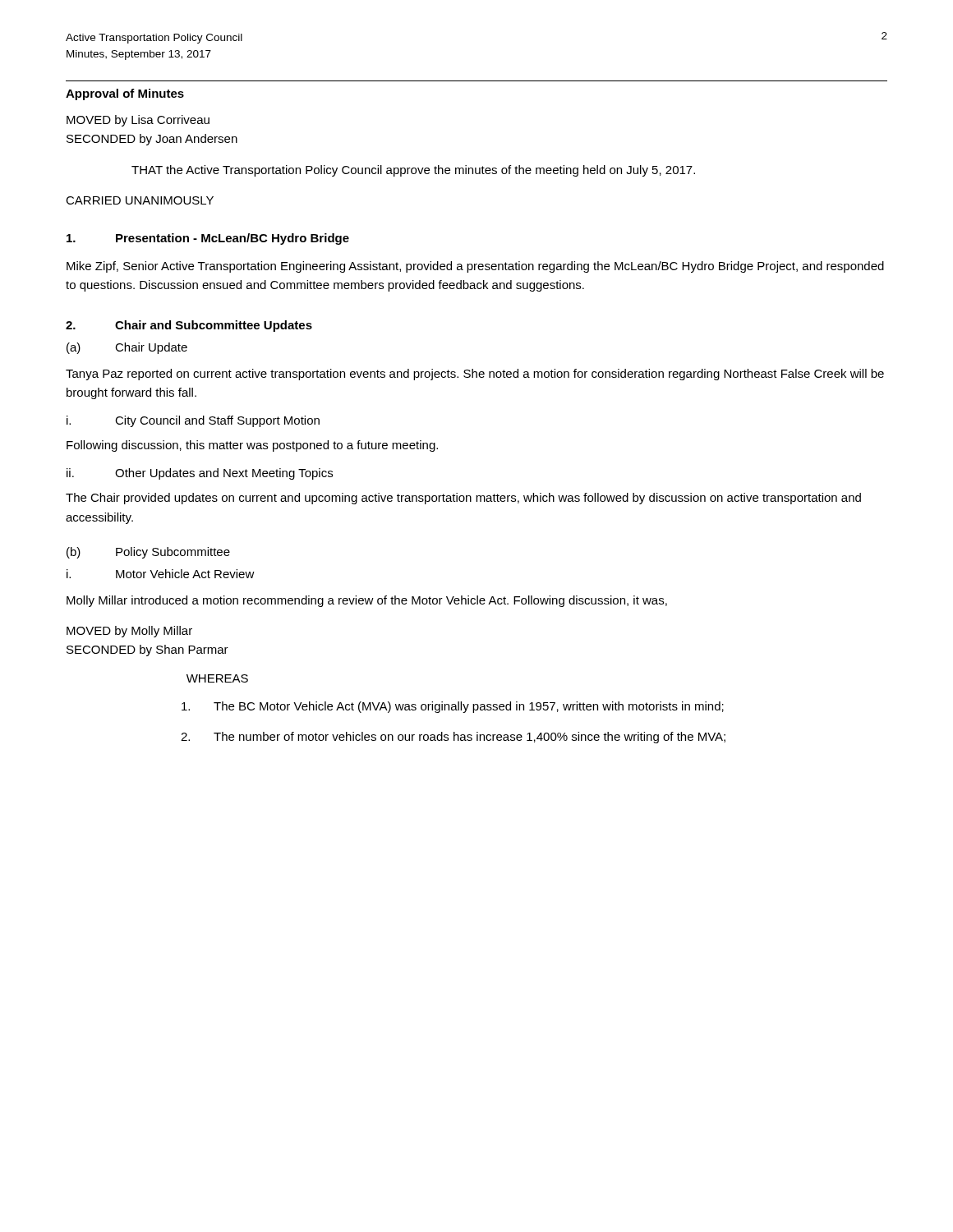
Task: Locate the region starting "Tanya Paz reported"
Action: coord(475,382)
